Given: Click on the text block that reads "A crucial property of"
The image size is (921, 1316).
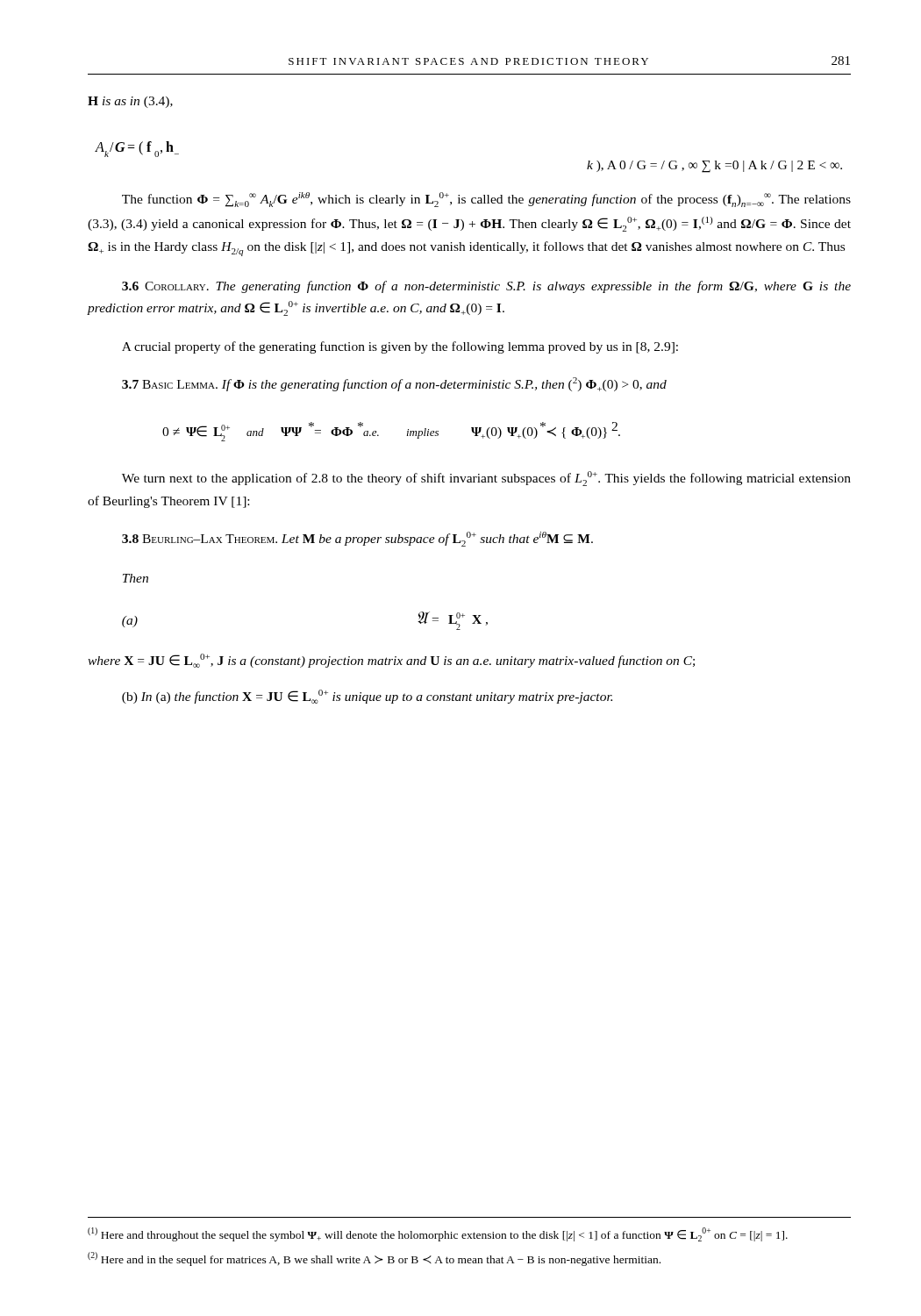Looking at the screenshot, I should 400,346.
